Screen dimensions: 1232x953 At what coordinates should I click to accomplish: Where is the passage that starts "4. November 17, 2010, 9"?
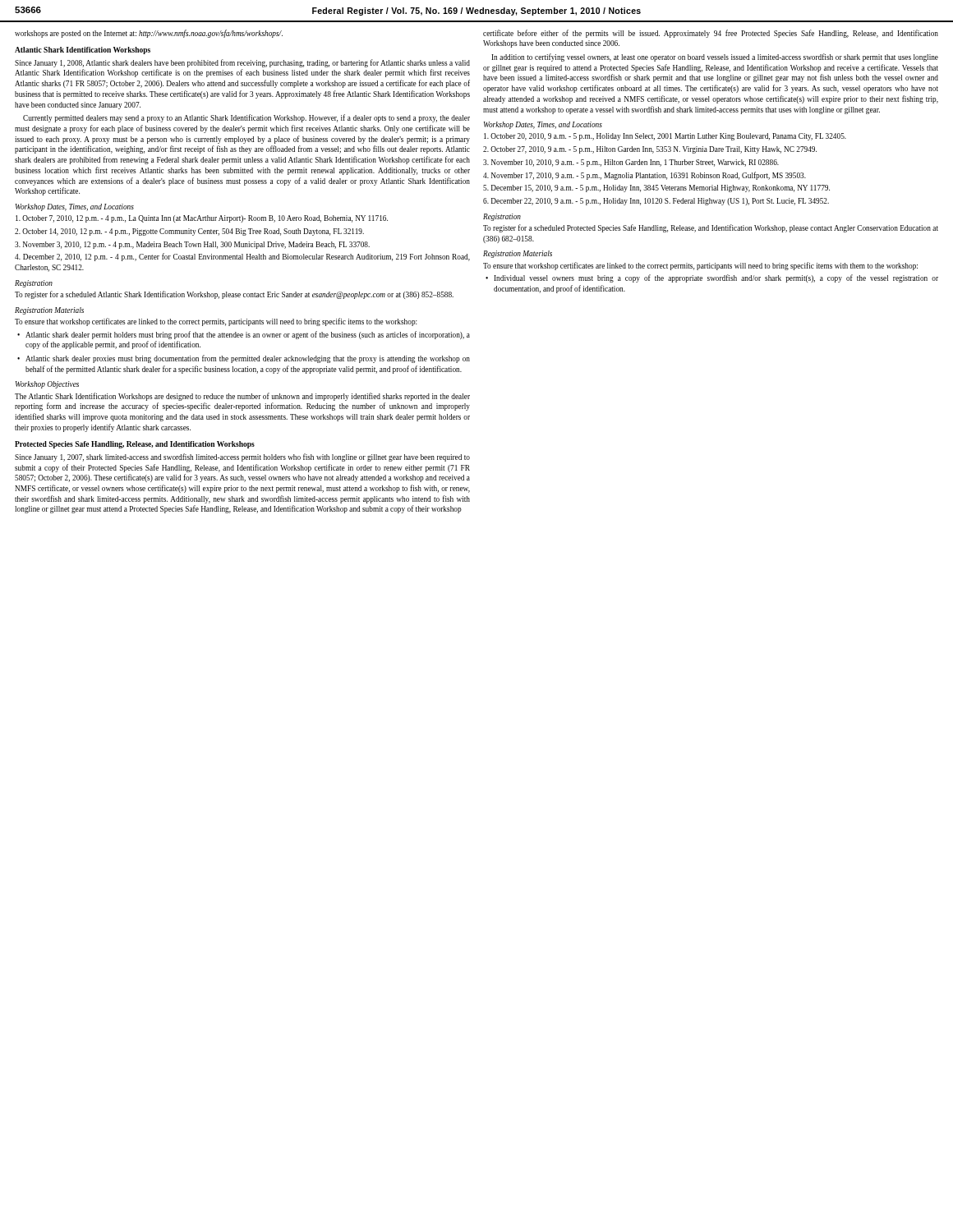tap(645, 175)
